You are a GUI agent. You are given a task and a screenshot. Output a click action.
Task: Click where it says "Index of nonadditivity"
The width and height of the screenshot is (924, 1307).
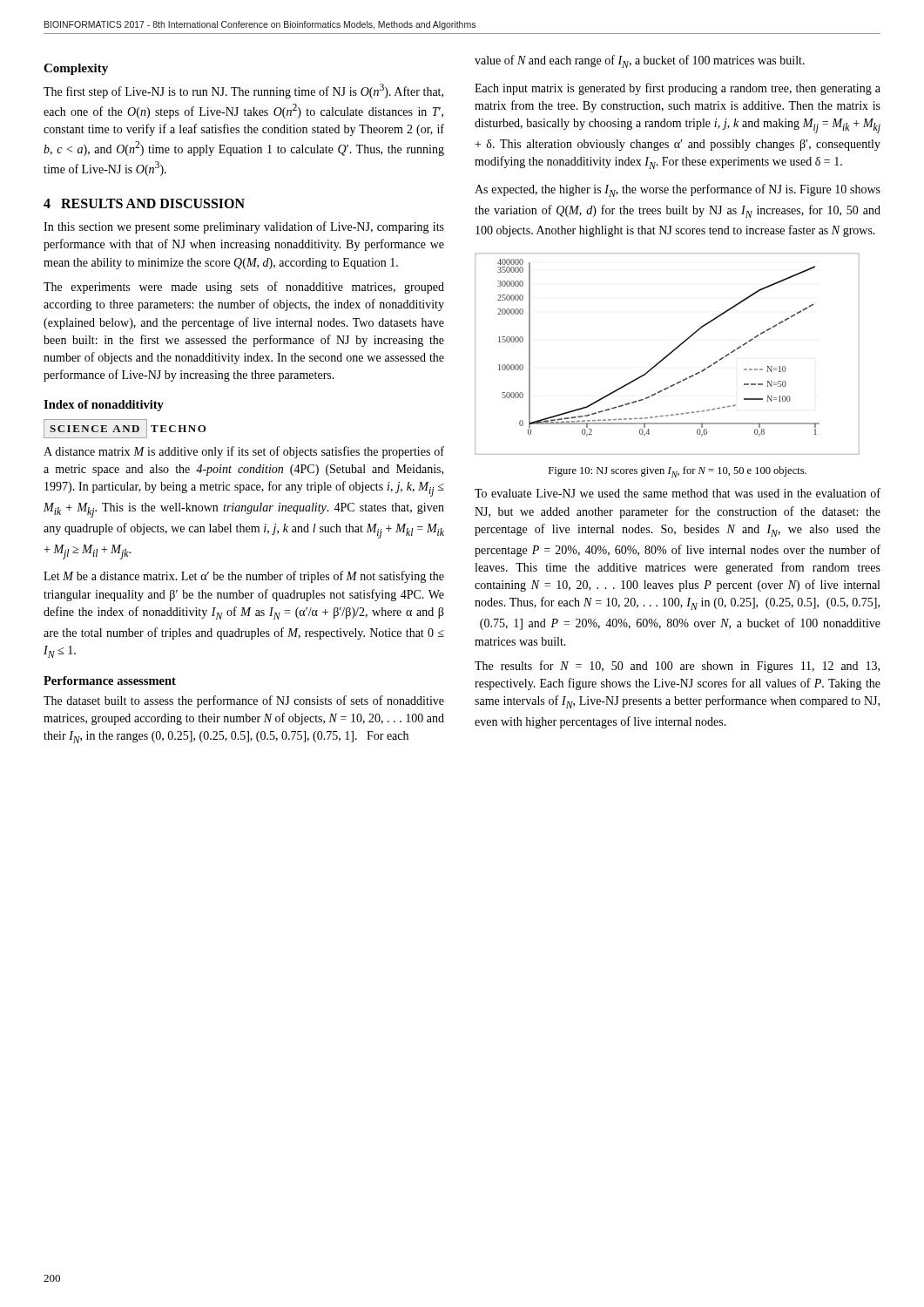pyautogui.click(x=104, y=404)
